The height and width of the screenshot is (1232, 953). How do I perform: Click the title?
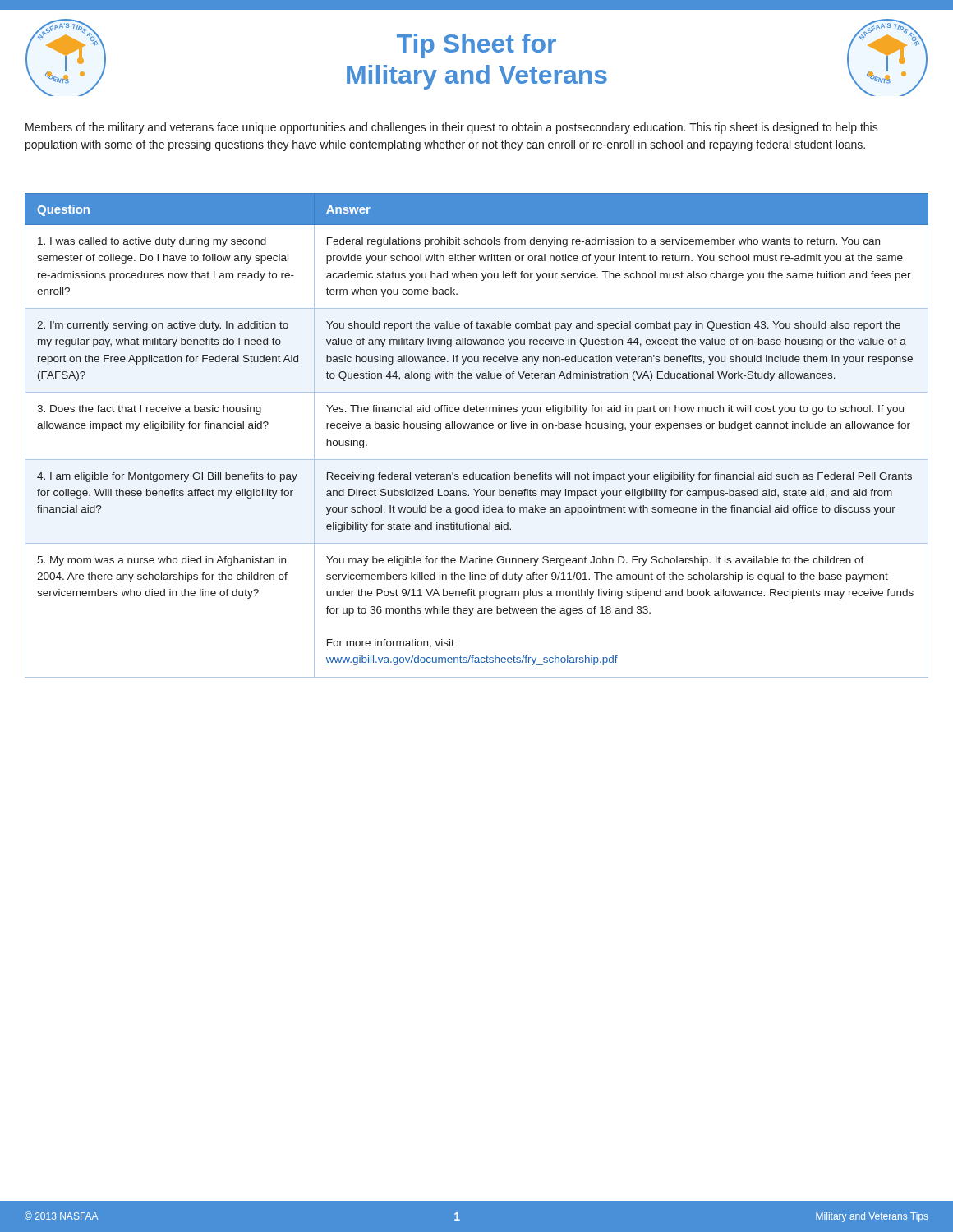click(x=476, y=59)
